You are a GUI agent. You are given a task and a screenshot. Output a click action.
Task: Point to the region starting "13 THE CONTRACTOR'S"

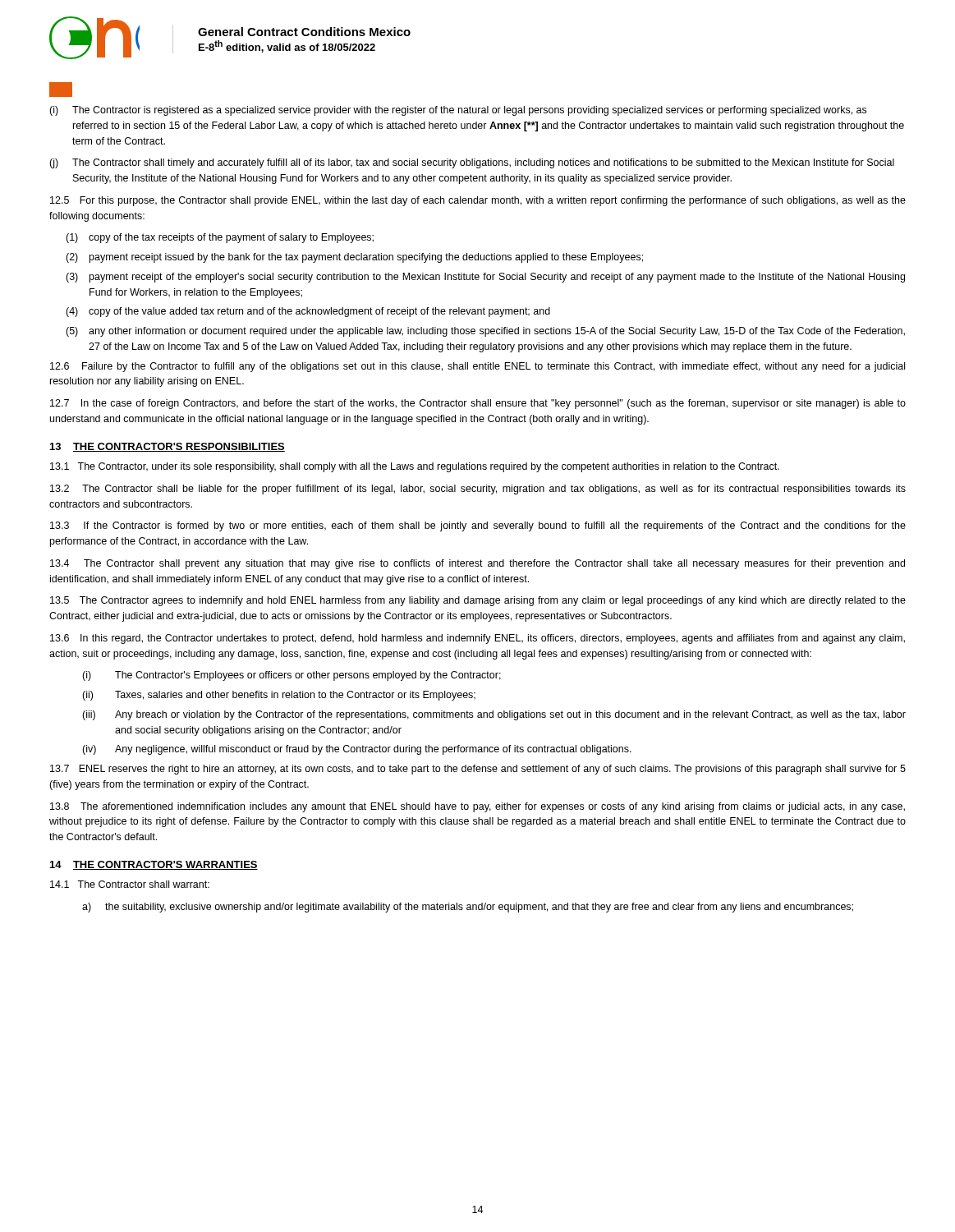pyautogui.click(x=167, y=446)
